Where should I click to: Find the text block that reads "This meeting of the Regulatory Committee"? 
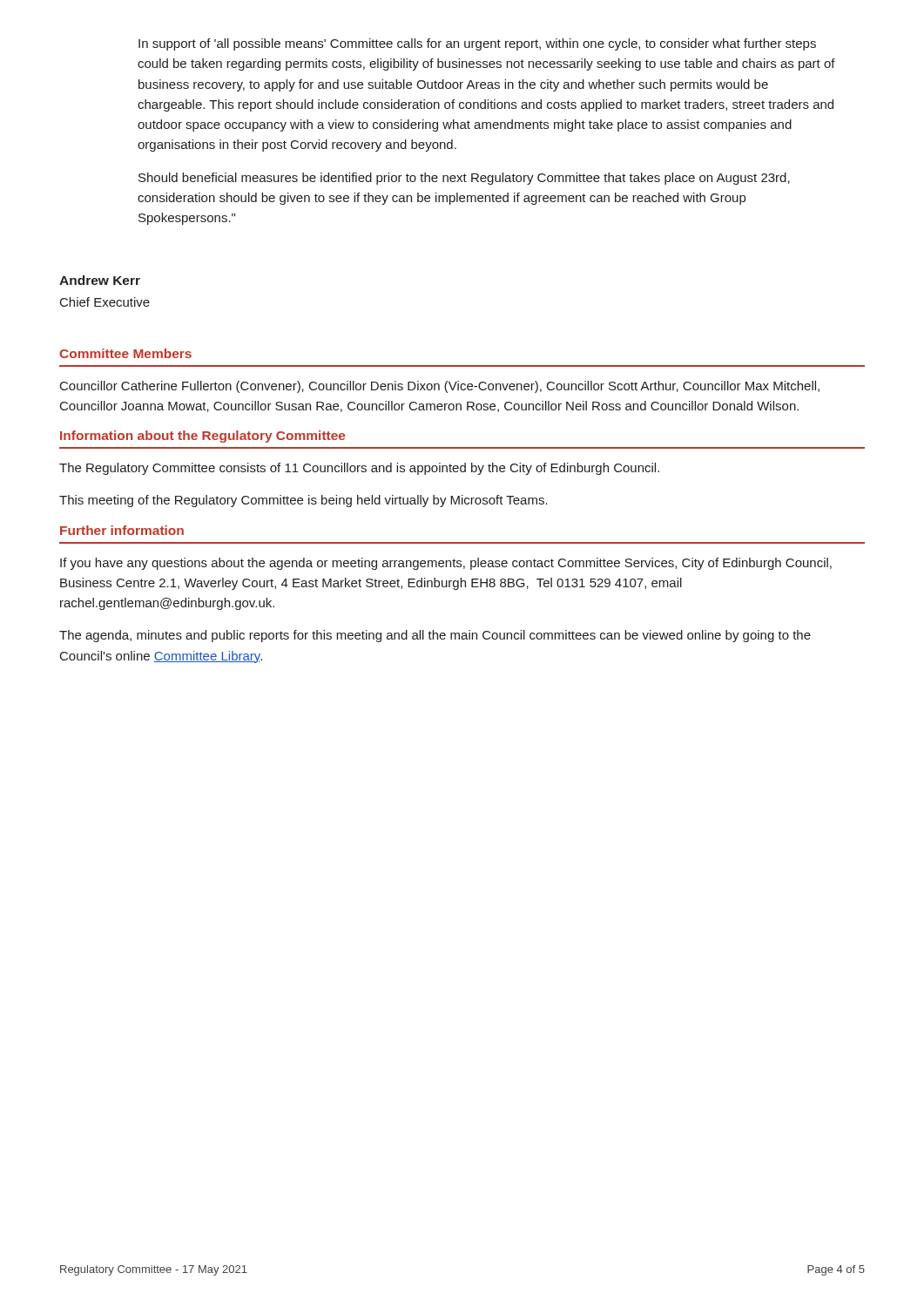coord(462,500)
